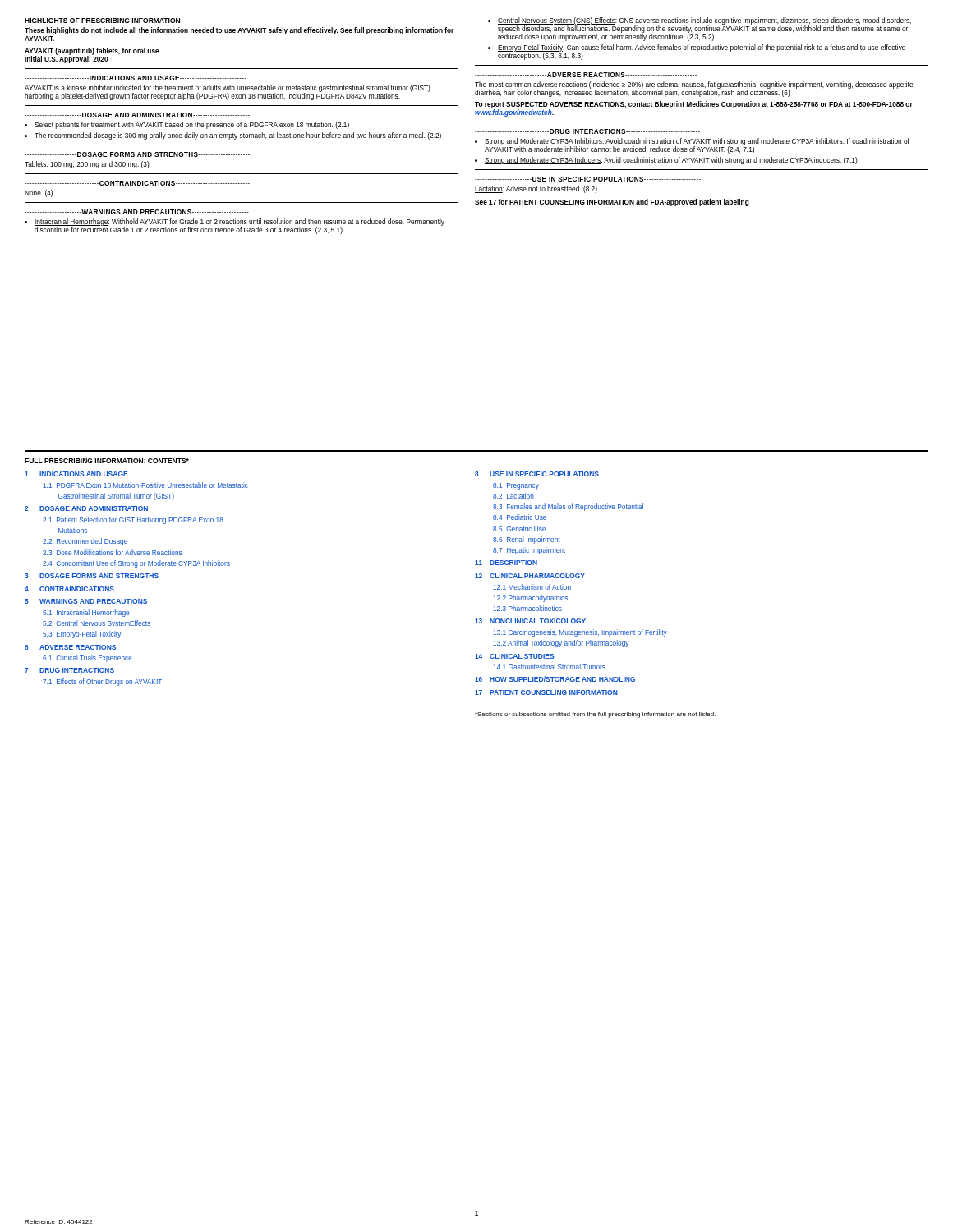953x1232 pixels.
Task: Find the block starting "Embryo-Fetal Toxicity: Can"
Action: coord(702,52)
